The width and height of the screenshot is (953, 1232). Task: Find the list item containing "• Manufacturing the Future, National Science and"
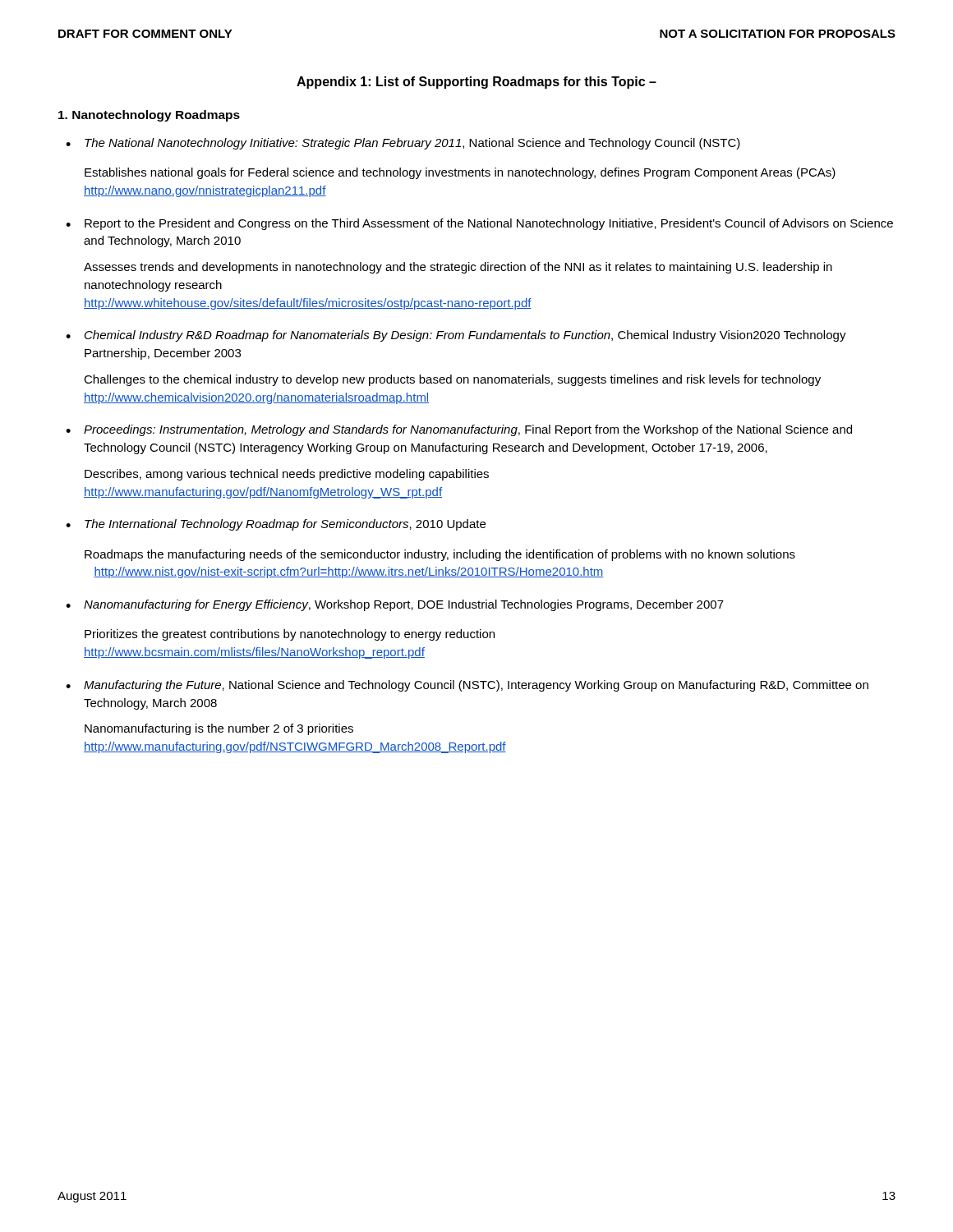[467, 686]
